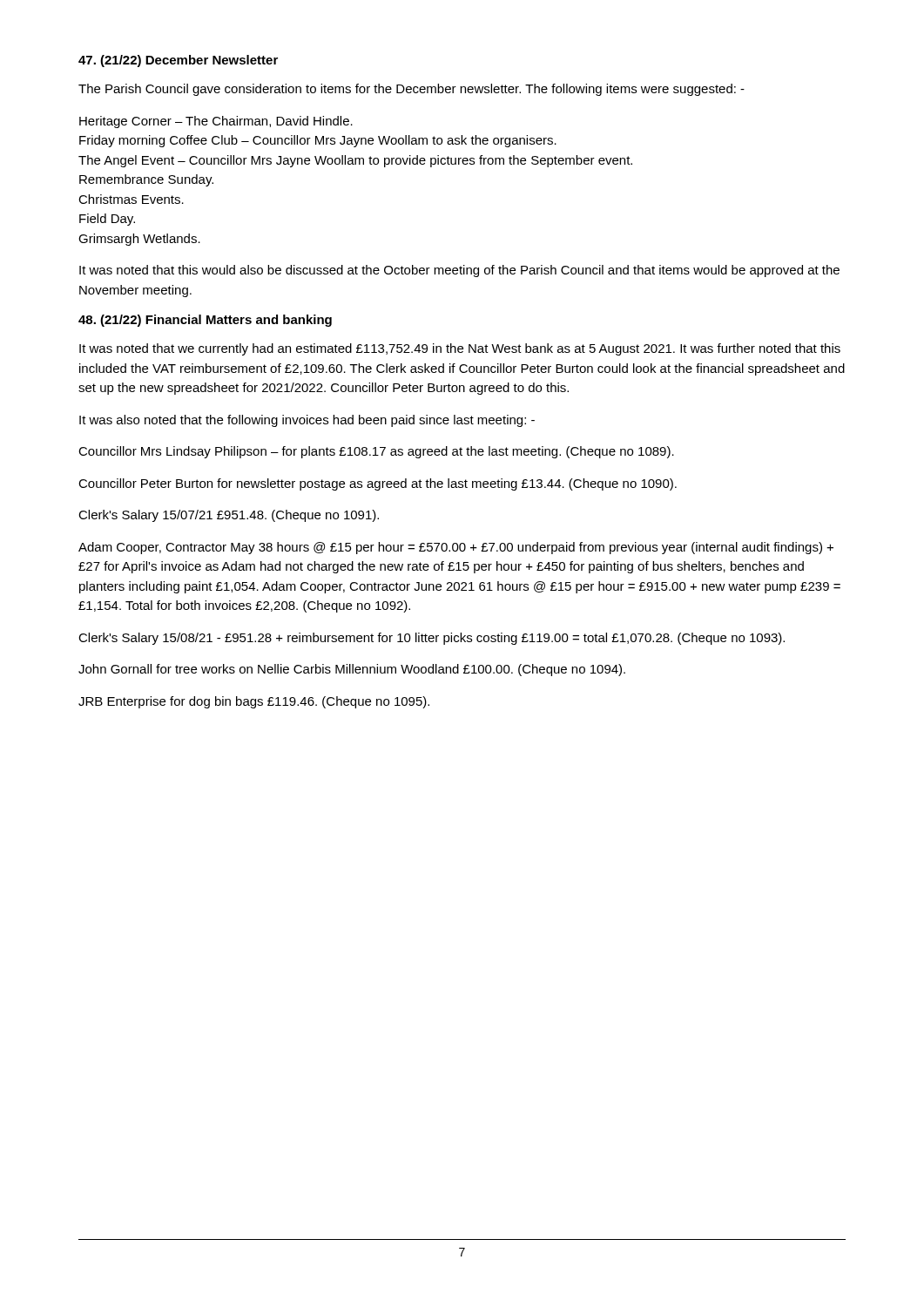Find the text starting "Clerk's Salary 15/08/21"
924x1307 pixels.
pos(432,637)
